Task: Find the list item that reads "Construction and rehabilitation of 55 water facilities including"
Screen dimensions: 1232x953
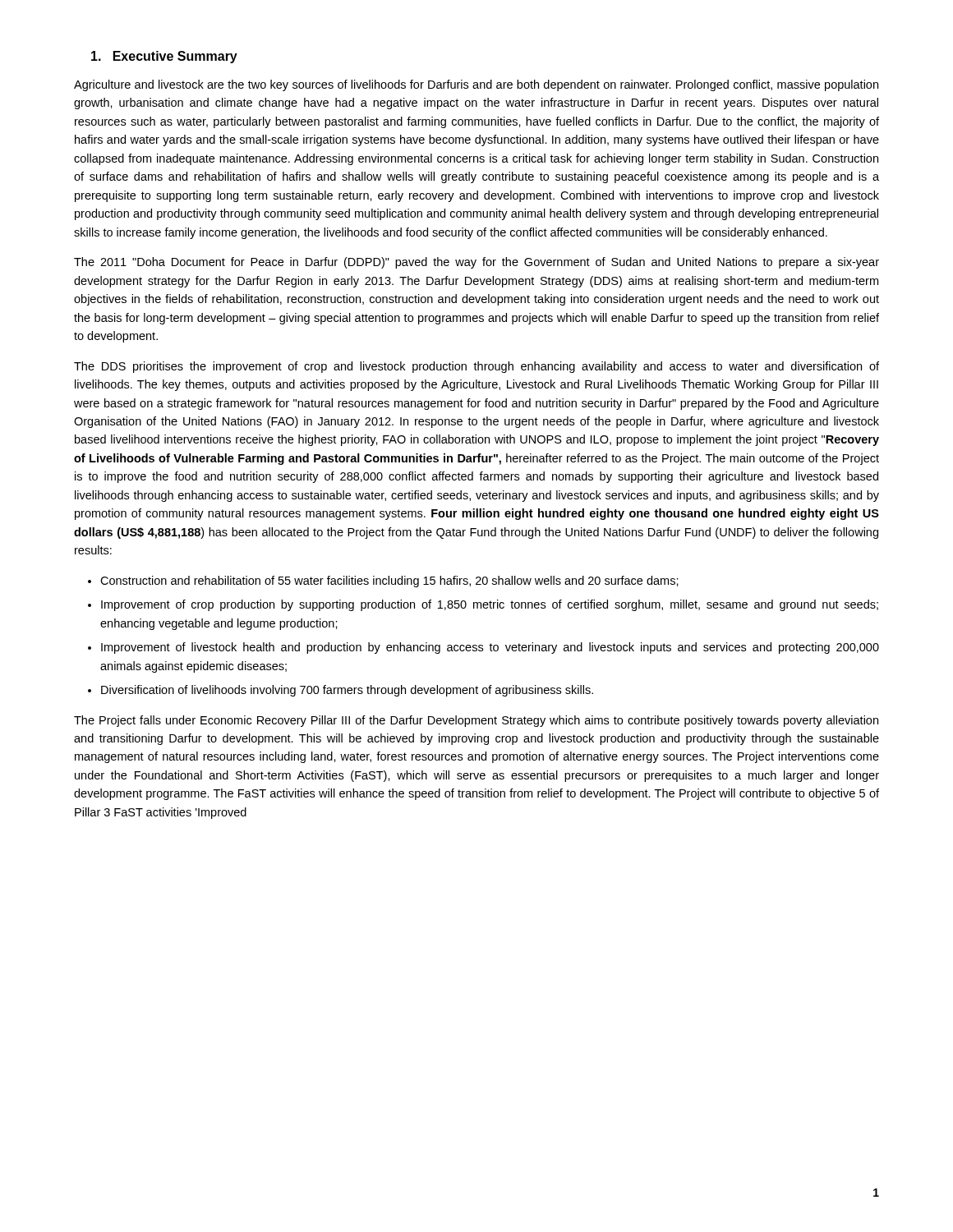Action: [390, 580]
